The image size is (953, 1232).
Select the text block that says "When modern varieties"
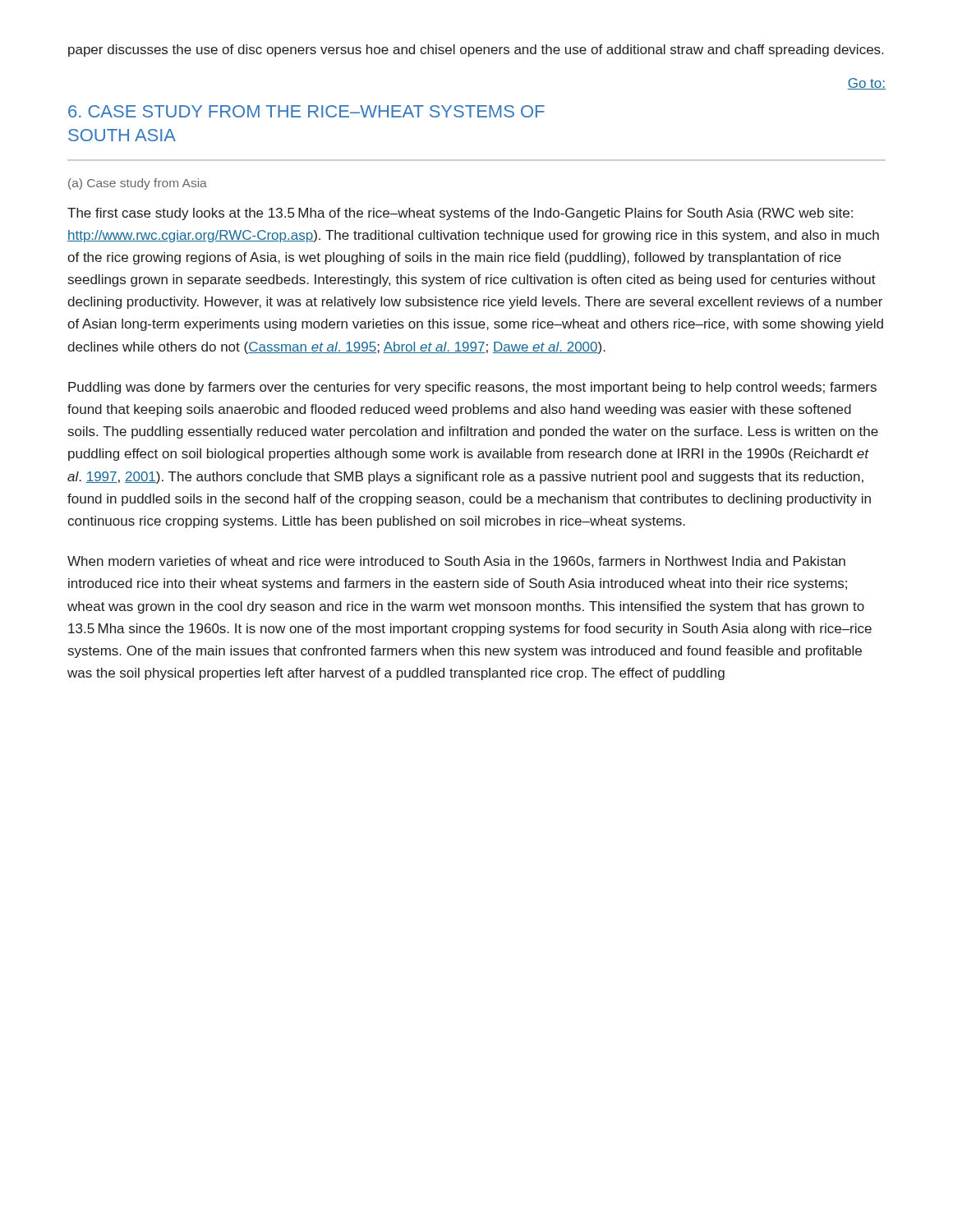(470, 617)
